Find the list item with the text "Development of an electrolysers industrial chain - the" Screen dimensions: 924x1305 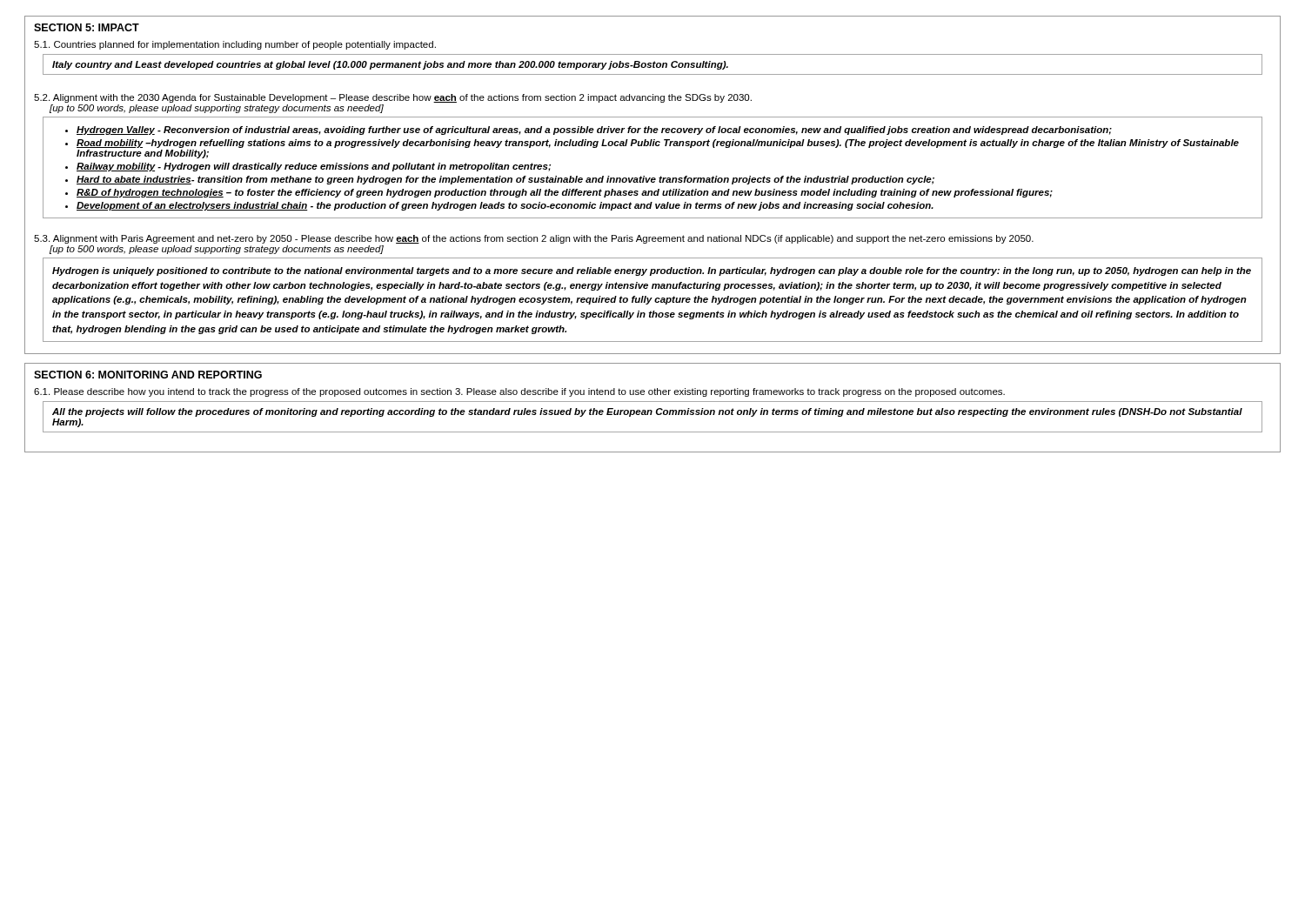505,205
